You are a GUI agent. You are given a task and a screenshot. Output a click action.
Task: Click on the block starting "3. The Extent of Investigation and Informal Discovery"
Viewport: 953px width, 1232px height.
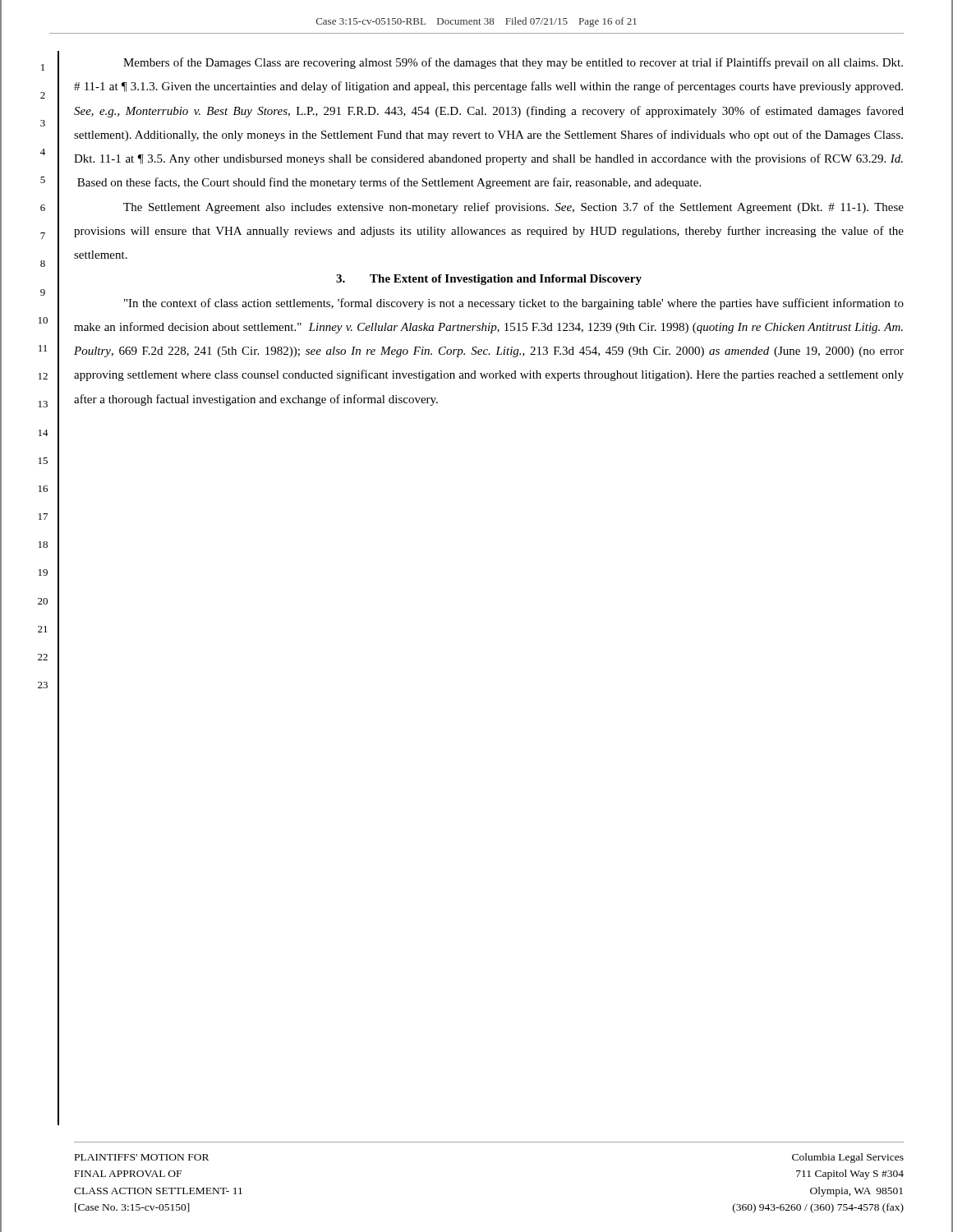(x=489, y=279)
